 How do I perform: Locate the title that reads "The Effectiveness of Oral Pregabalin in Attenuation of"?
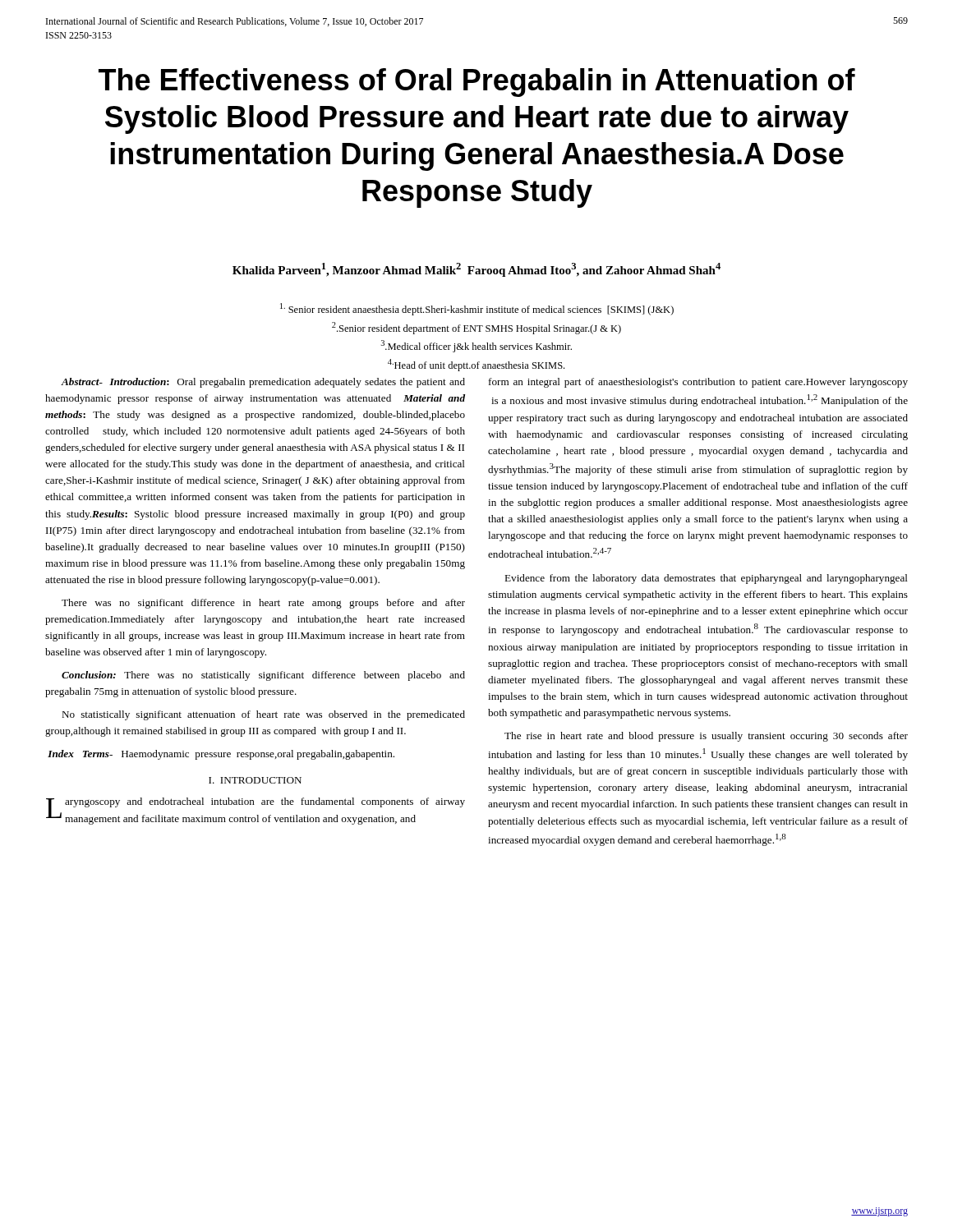coord(476,136)
